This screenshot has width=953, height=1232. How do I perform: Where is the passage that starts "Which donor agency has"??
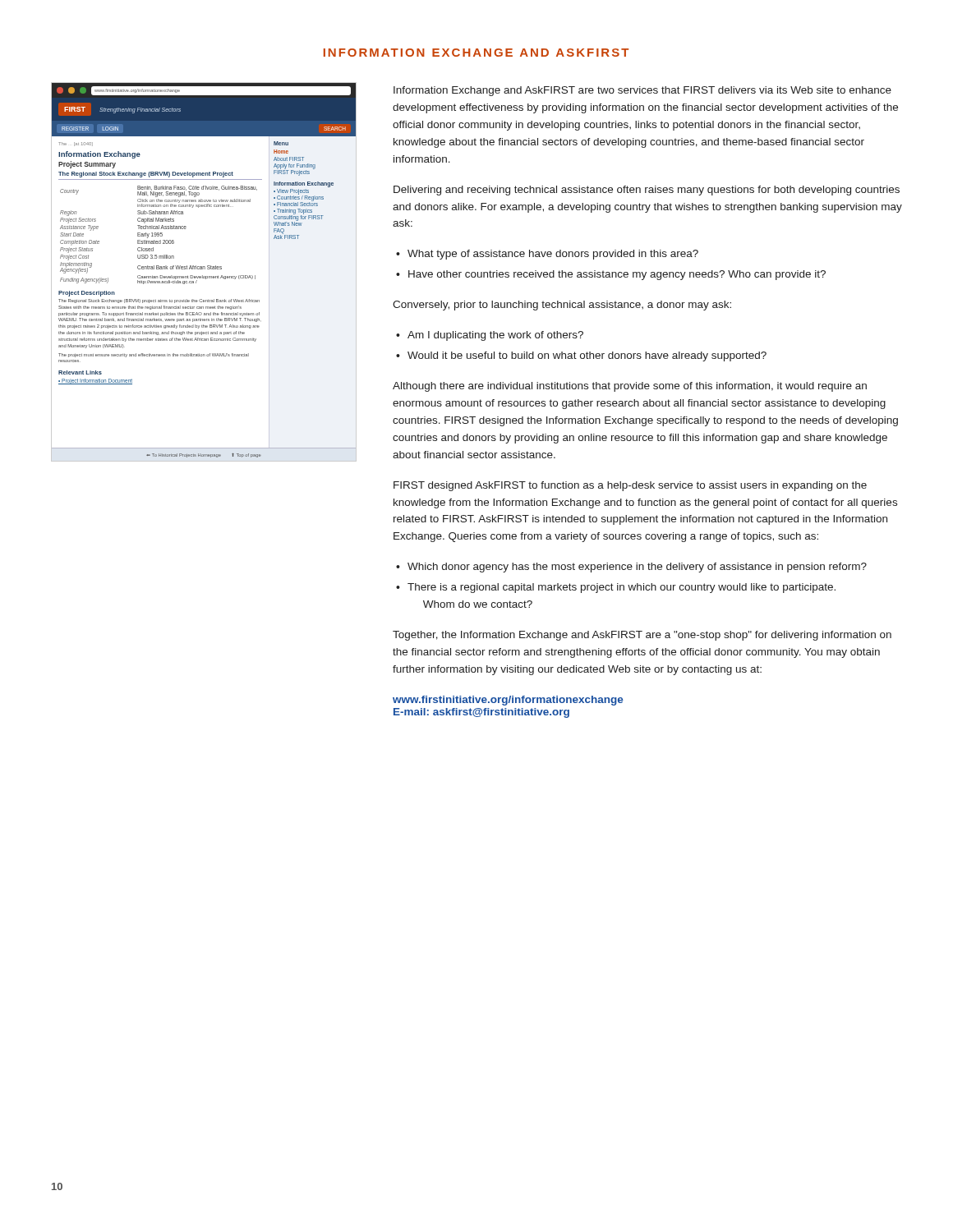tap(637, 567)
